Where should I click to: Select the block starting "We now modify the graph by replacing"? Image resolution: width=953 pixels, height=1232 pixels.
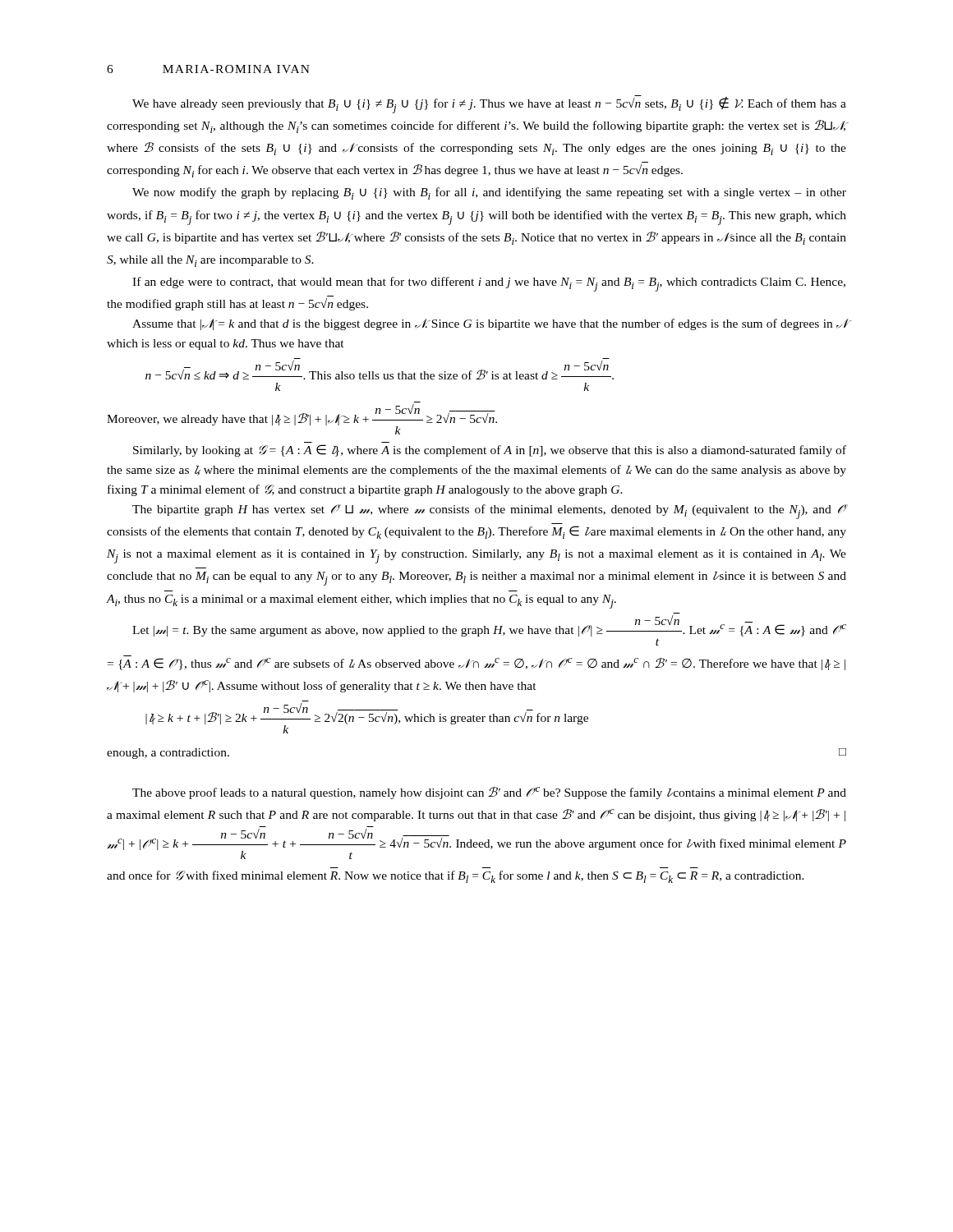(476, 227)
